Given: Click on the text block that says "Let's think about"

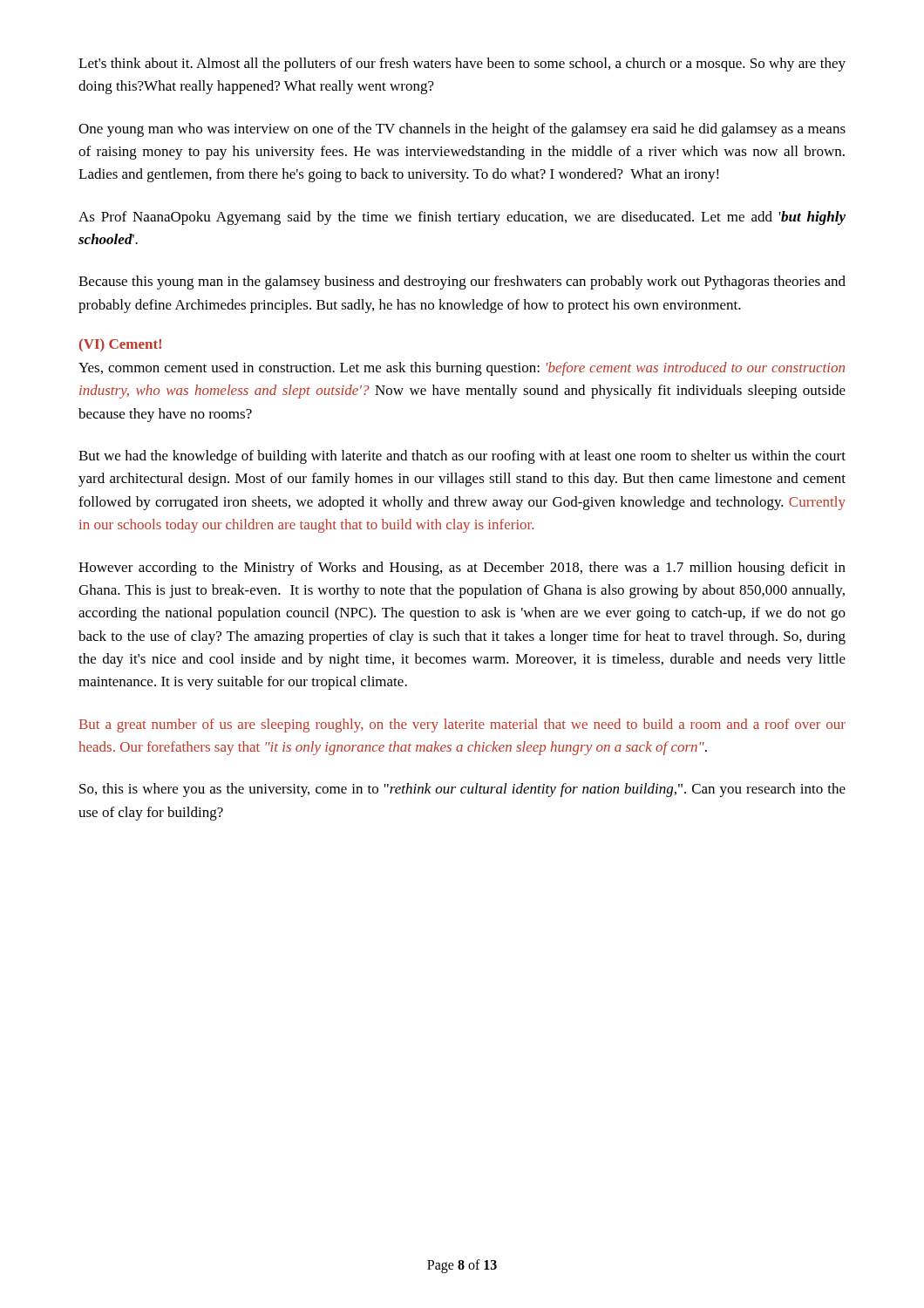Looking at the screenshot, I should pos(462,75).
